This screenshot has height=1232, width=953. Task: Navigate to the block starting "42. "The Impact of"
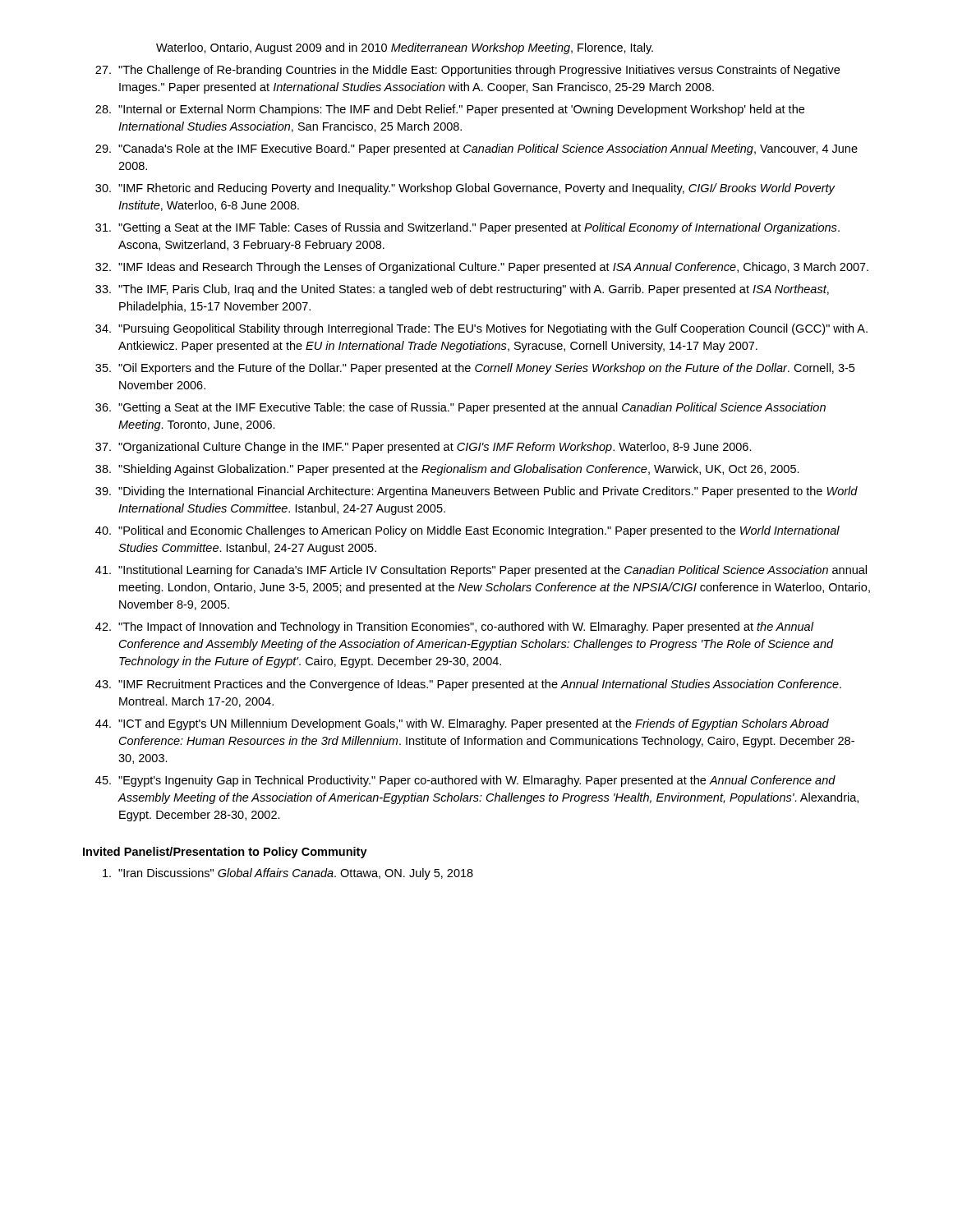pyautogui.click(x=476, y=645)
